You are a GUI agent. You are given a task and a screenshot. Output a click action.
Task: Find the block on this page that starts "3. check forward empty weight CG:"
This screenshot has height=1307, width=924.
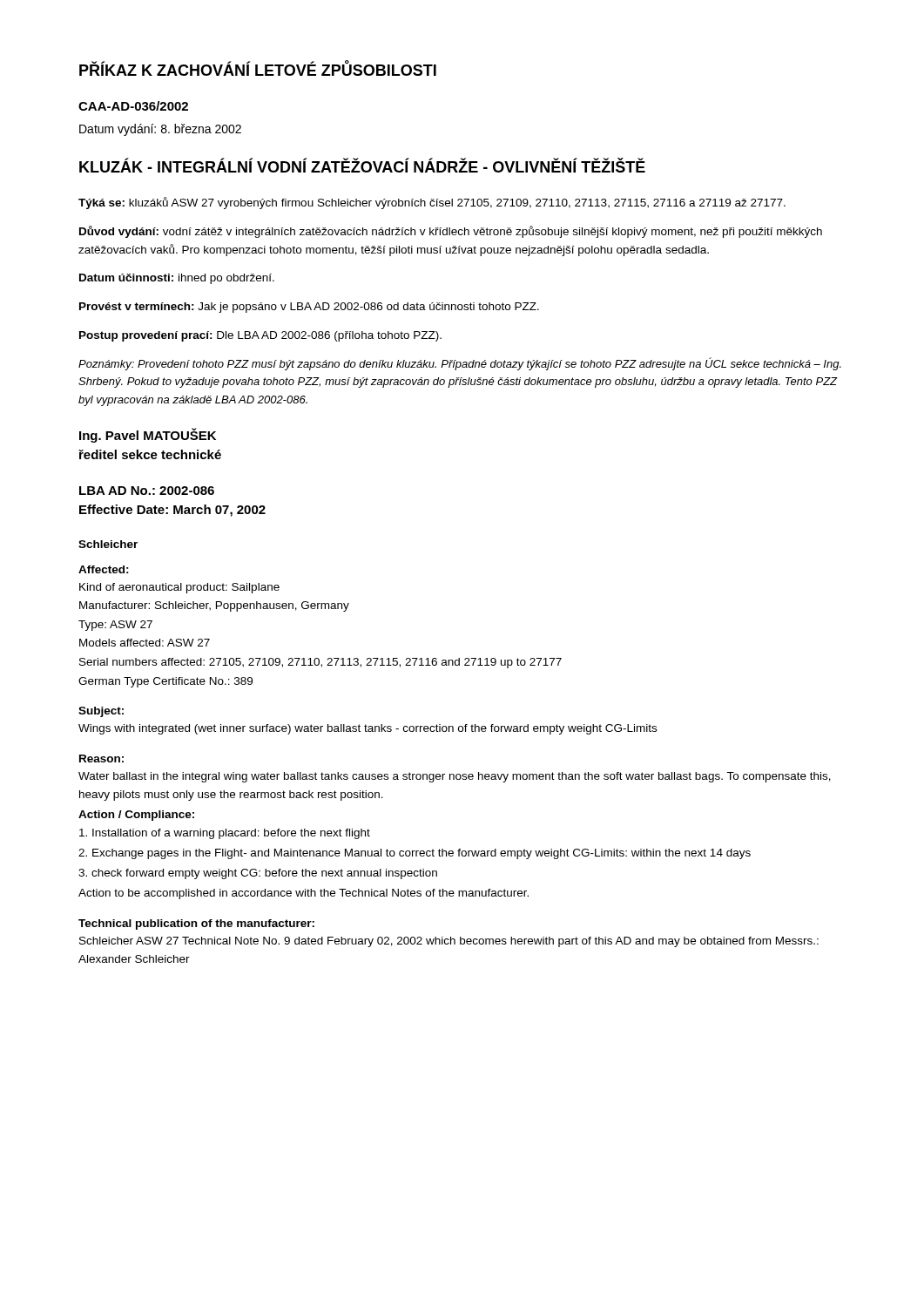click(258, 873)
